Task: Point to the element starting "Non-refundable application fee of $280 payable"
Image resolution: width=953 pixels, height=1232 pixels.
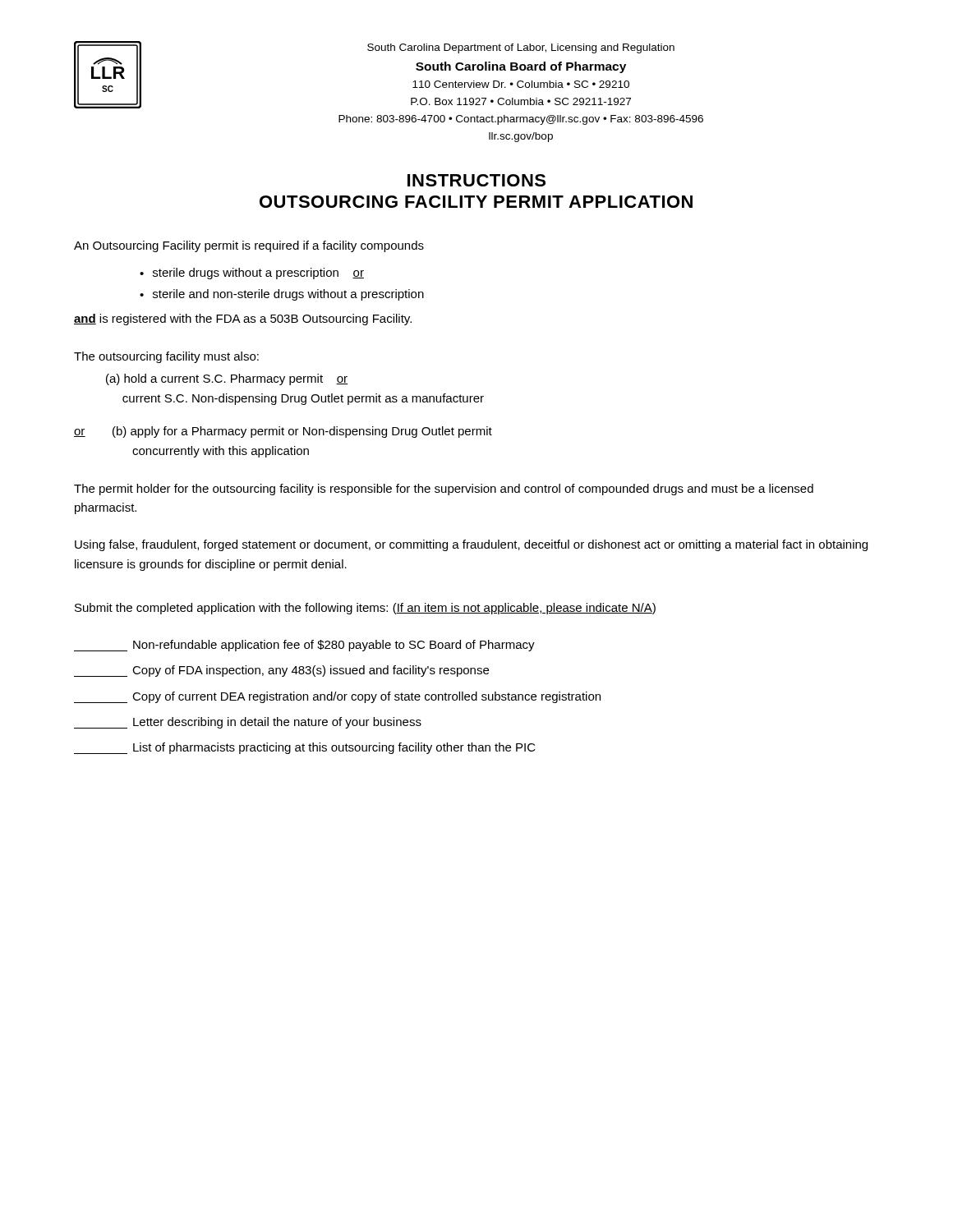Action: pyautogui.click(x=304, y=645)
